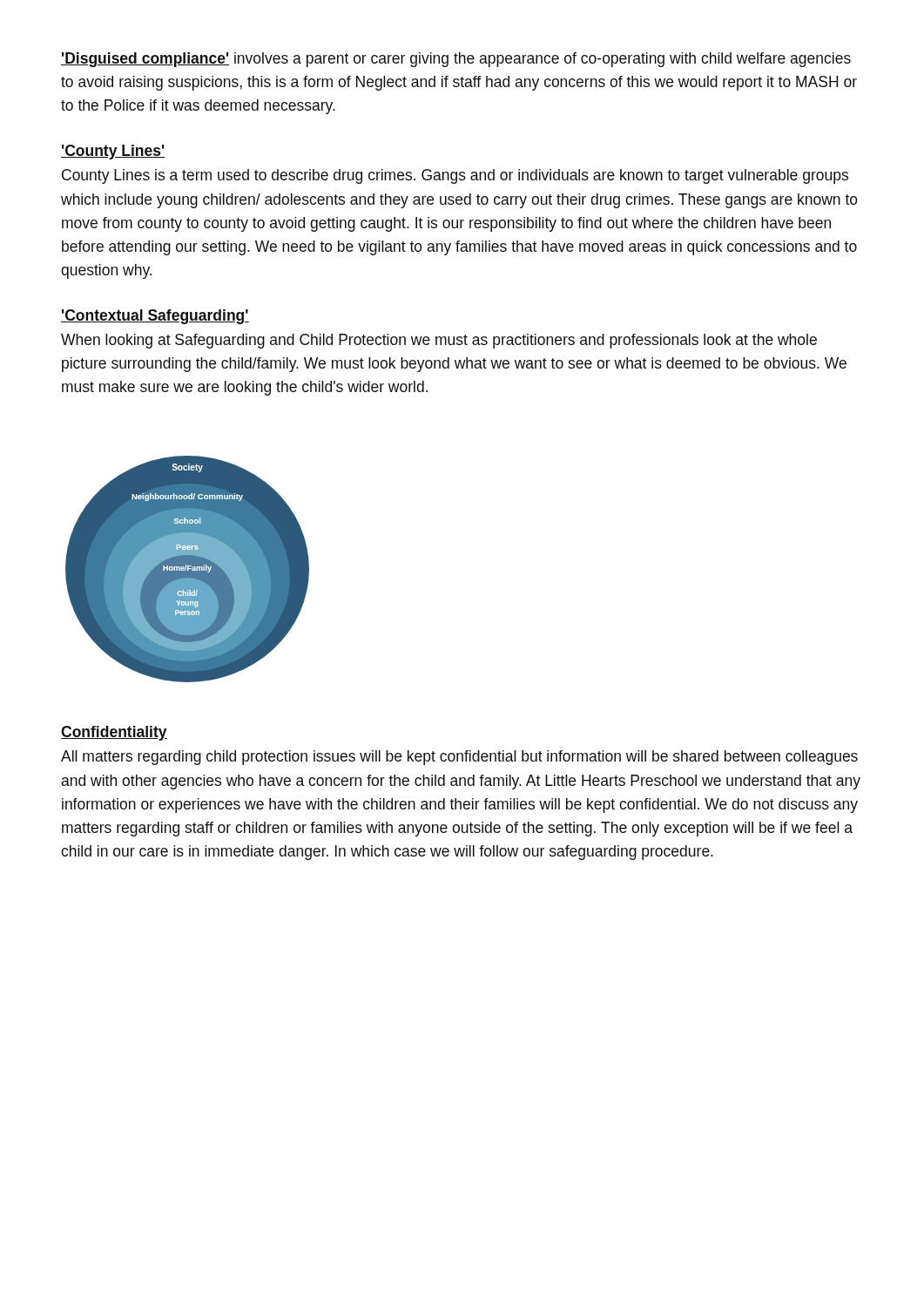Find the text block starting "'Contextual Safeguarding'"
The width and height of the screenshot is (924, 1307).
[155, 315]
